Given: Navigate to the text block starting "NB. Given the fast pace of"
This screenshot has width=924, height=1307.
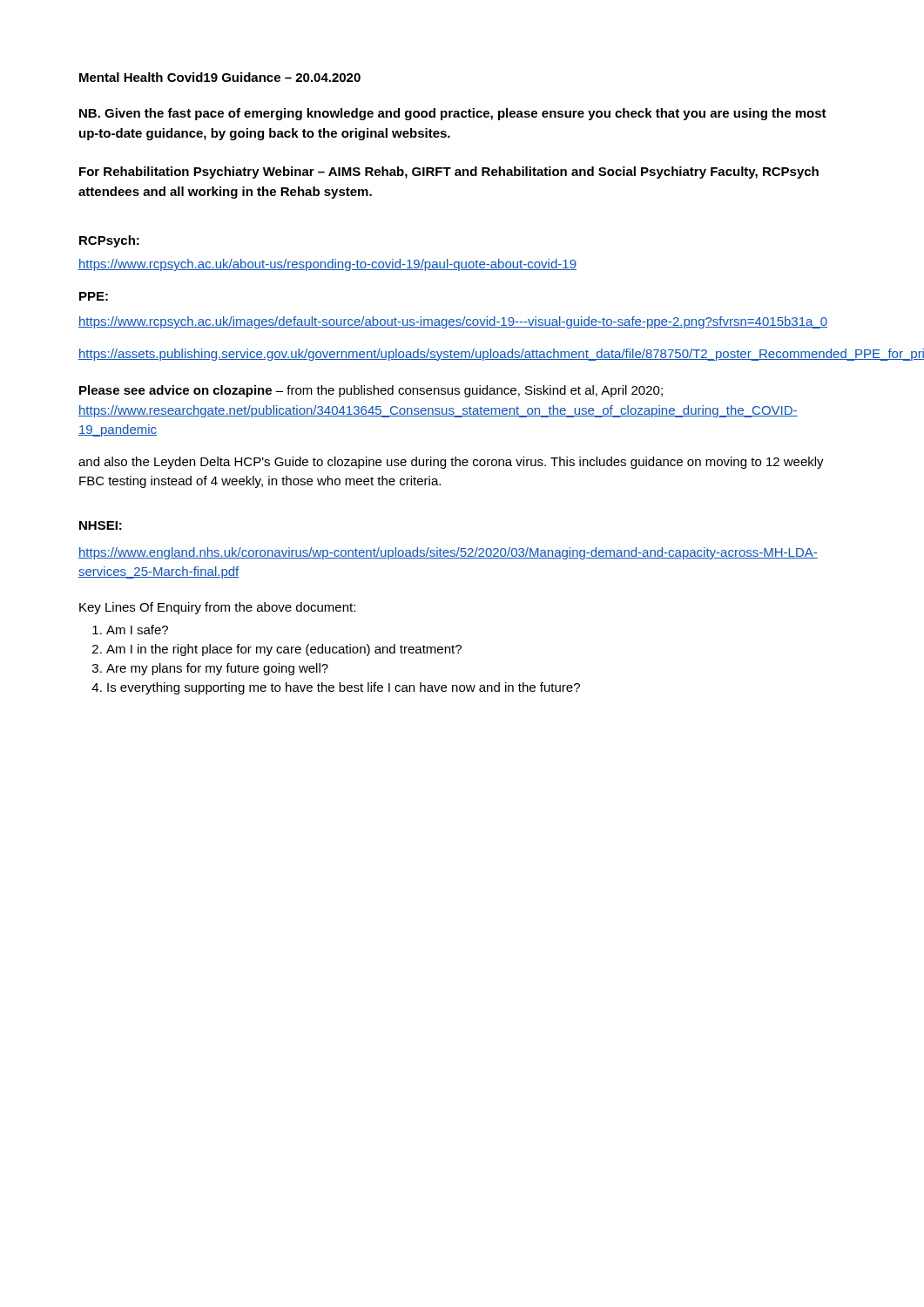Looking at the screenshot, I should point(452,123).
